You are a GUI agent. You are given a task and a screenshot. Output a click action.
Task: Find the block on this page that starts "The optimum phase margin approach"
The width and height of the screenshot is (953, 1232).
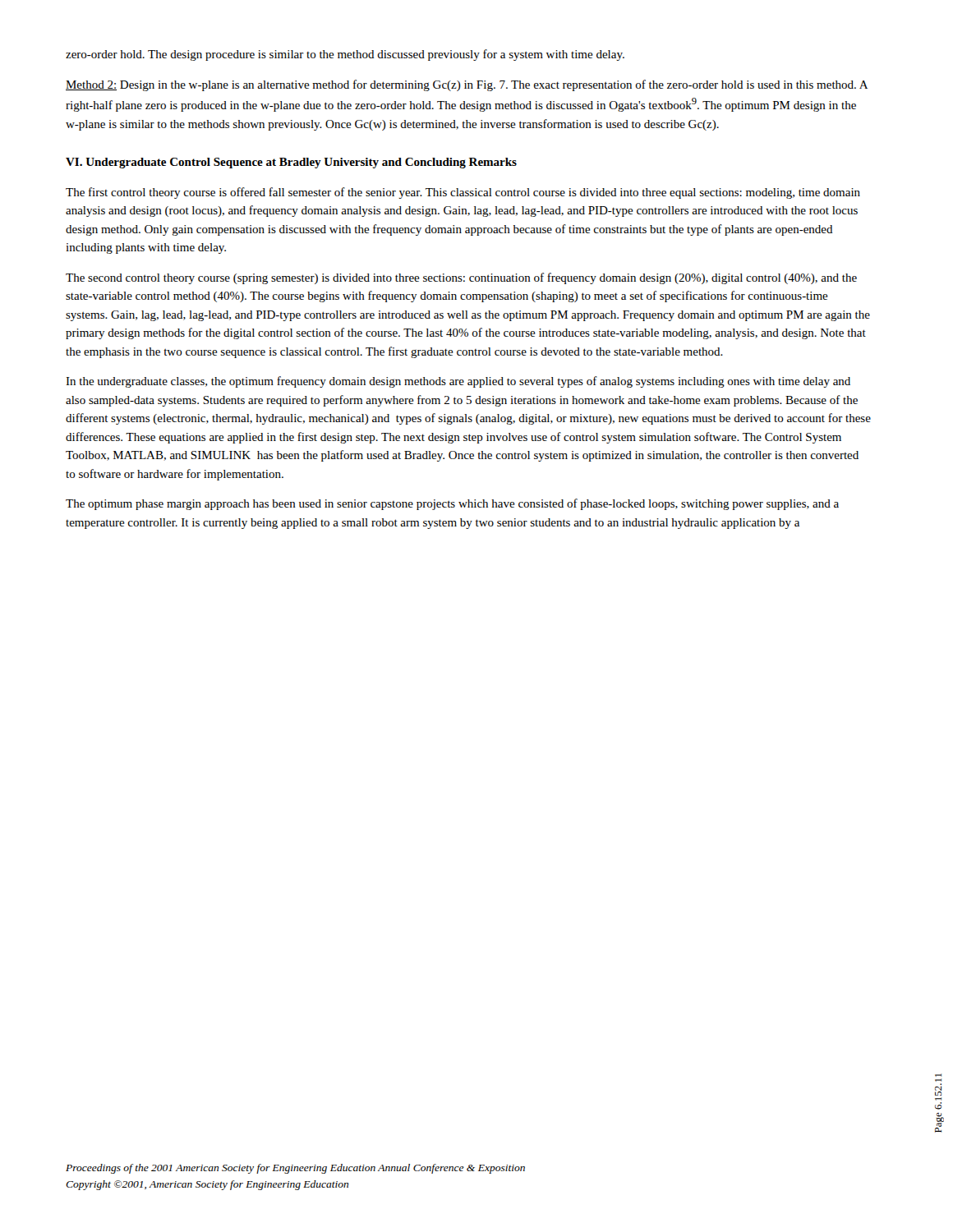pyautogui.click(x=468, y=513)
